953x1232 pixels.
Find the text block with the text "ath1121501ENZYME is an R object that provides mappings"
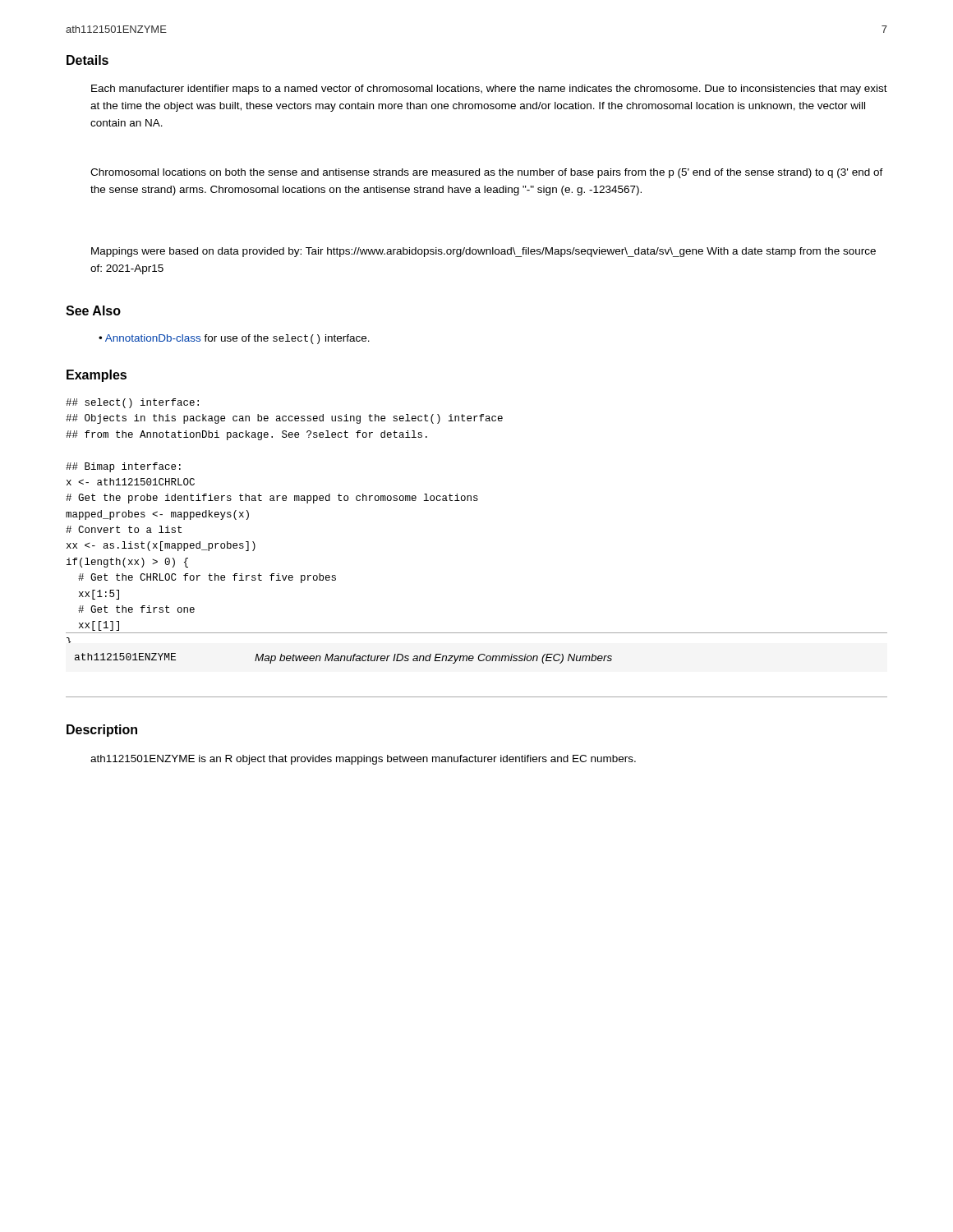point(363,759)
